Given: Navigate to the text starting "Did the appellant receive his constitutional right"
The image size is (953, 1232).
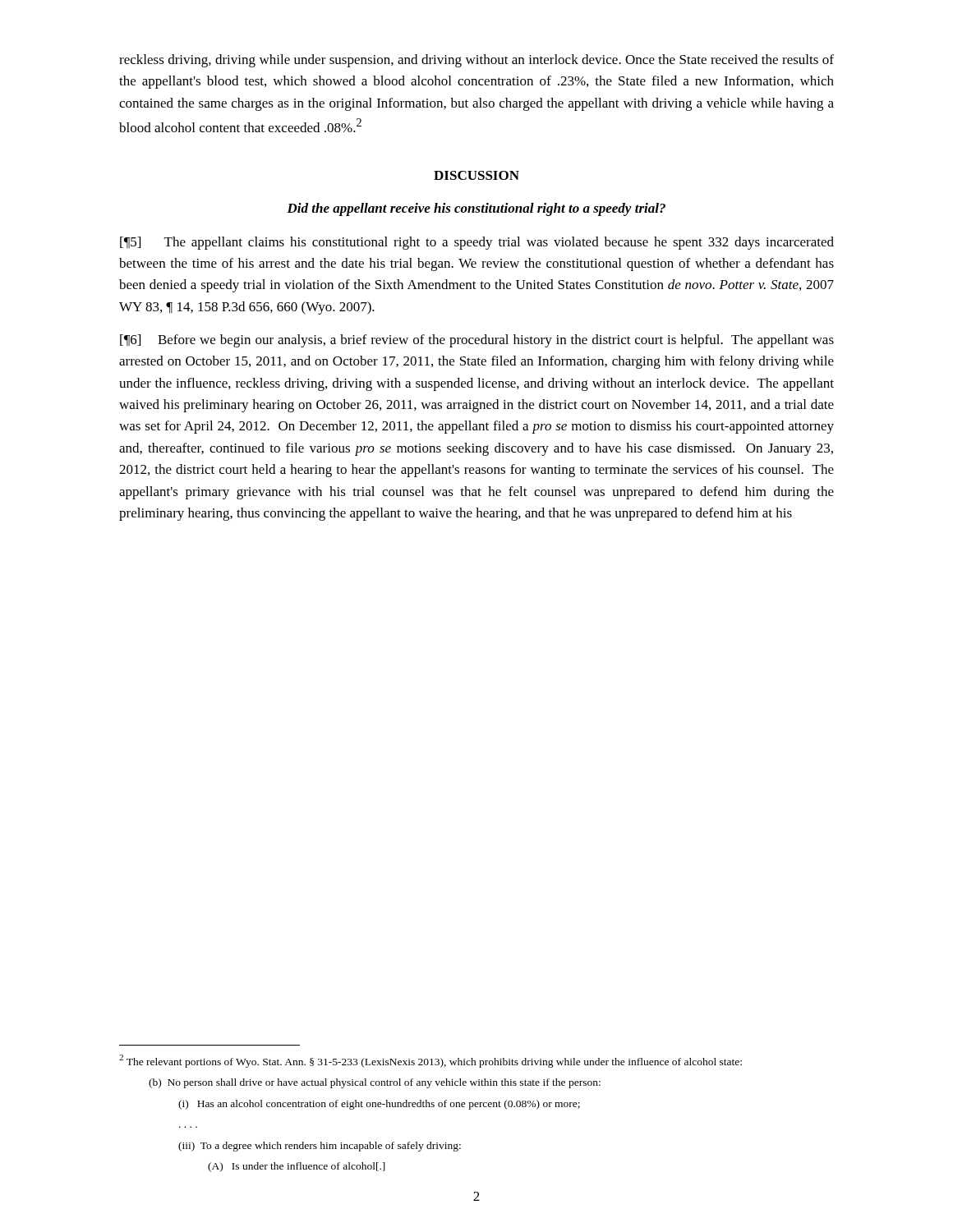Looking at the screenshot, I should [x=476, y=209].
